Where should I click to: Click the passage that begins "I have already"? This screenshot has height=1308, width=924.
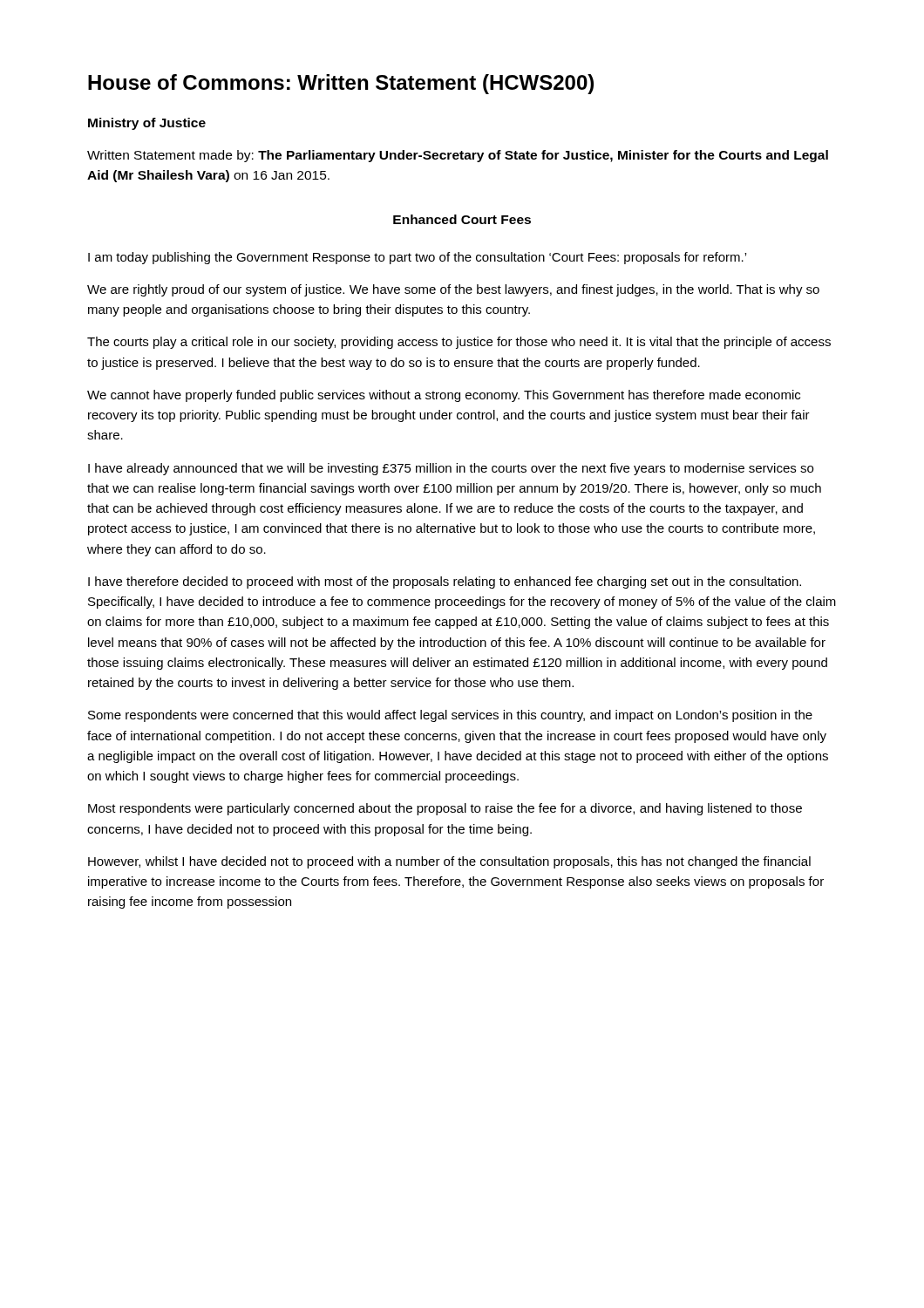click(454, 508)
